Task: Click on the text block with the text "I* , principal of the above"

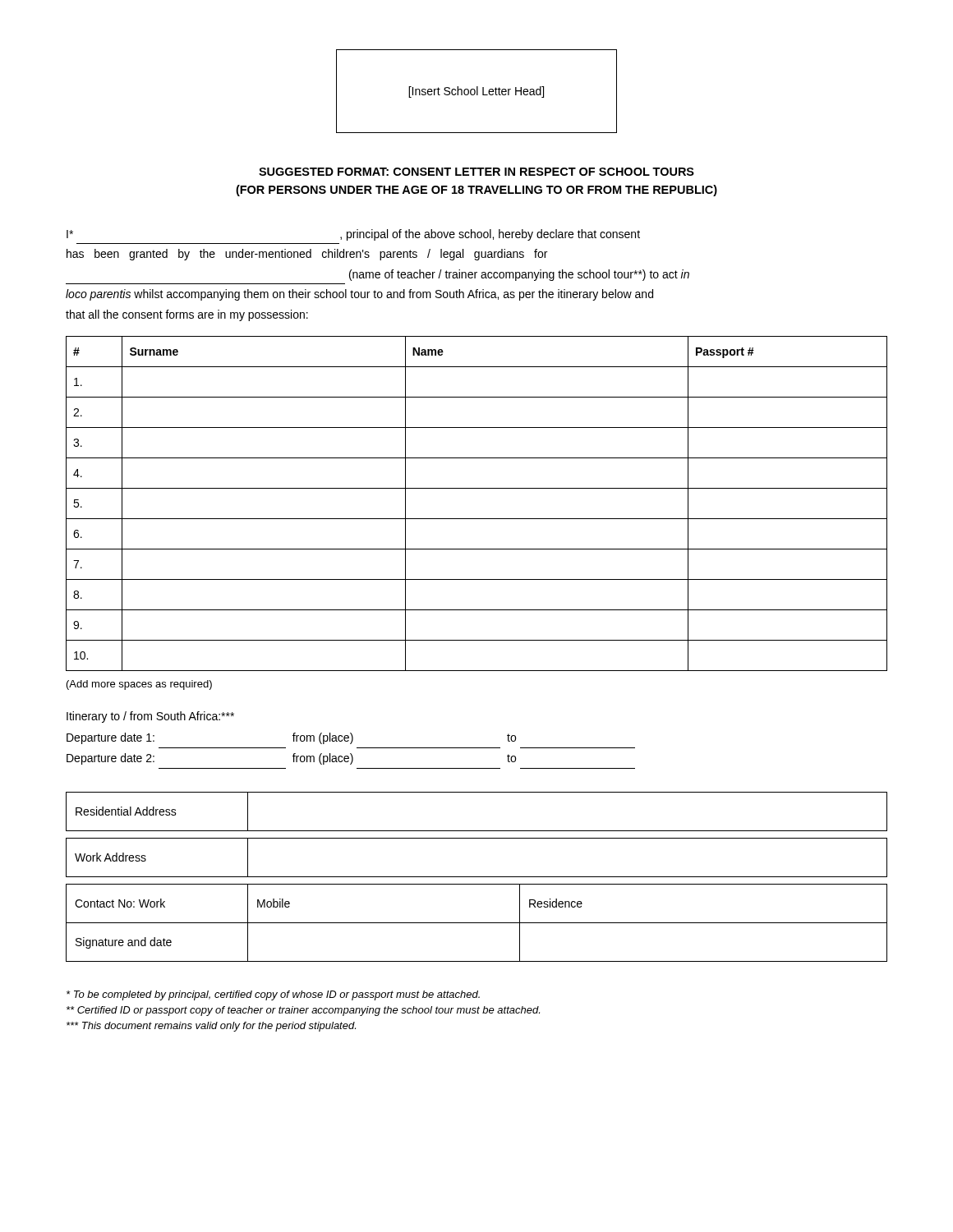Action: (378, 274)
